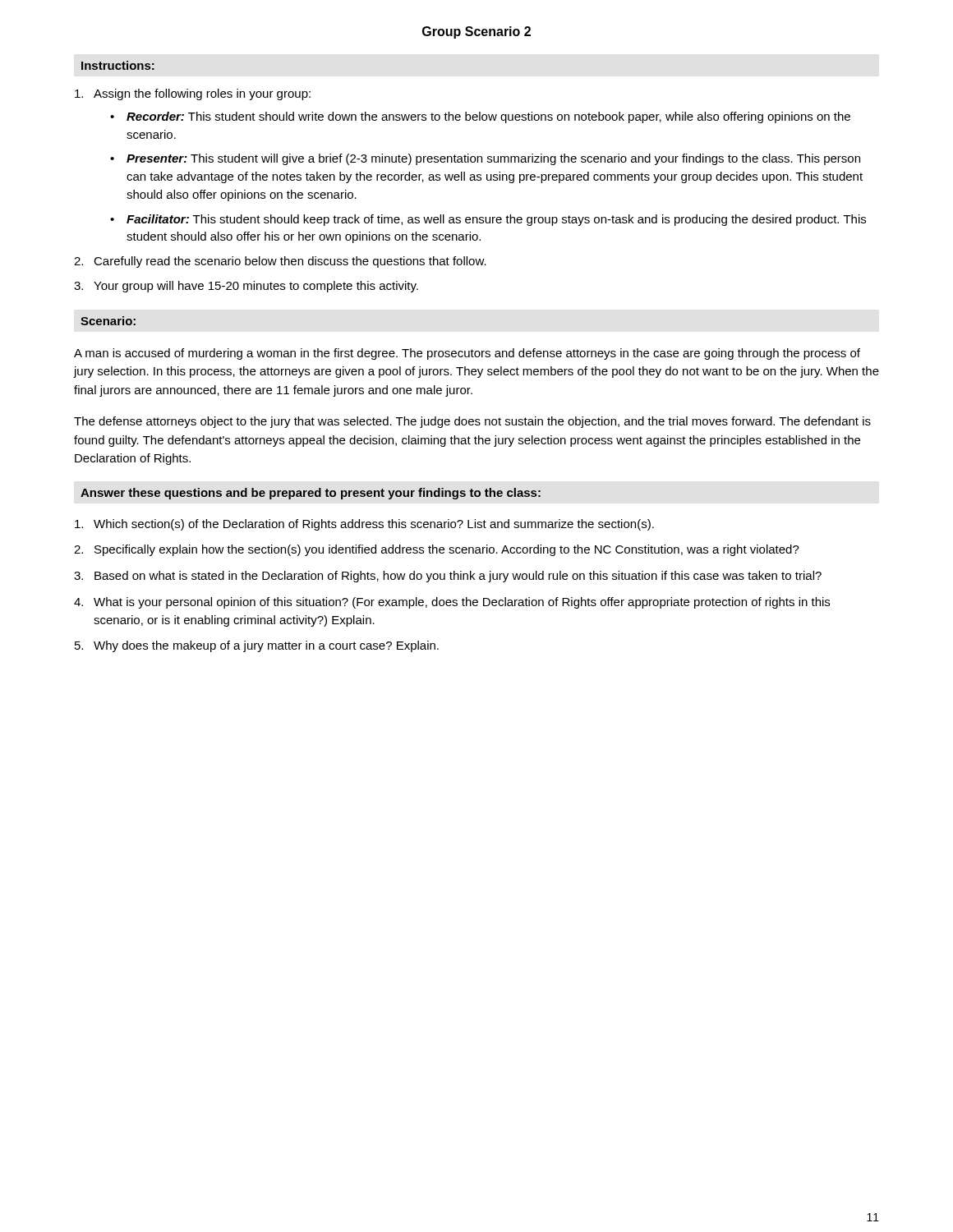Point to the element starting "5.Why does the makeup of a"
Image resolution: width=953 pixels, height=1232 pixels.
point(257,646)
